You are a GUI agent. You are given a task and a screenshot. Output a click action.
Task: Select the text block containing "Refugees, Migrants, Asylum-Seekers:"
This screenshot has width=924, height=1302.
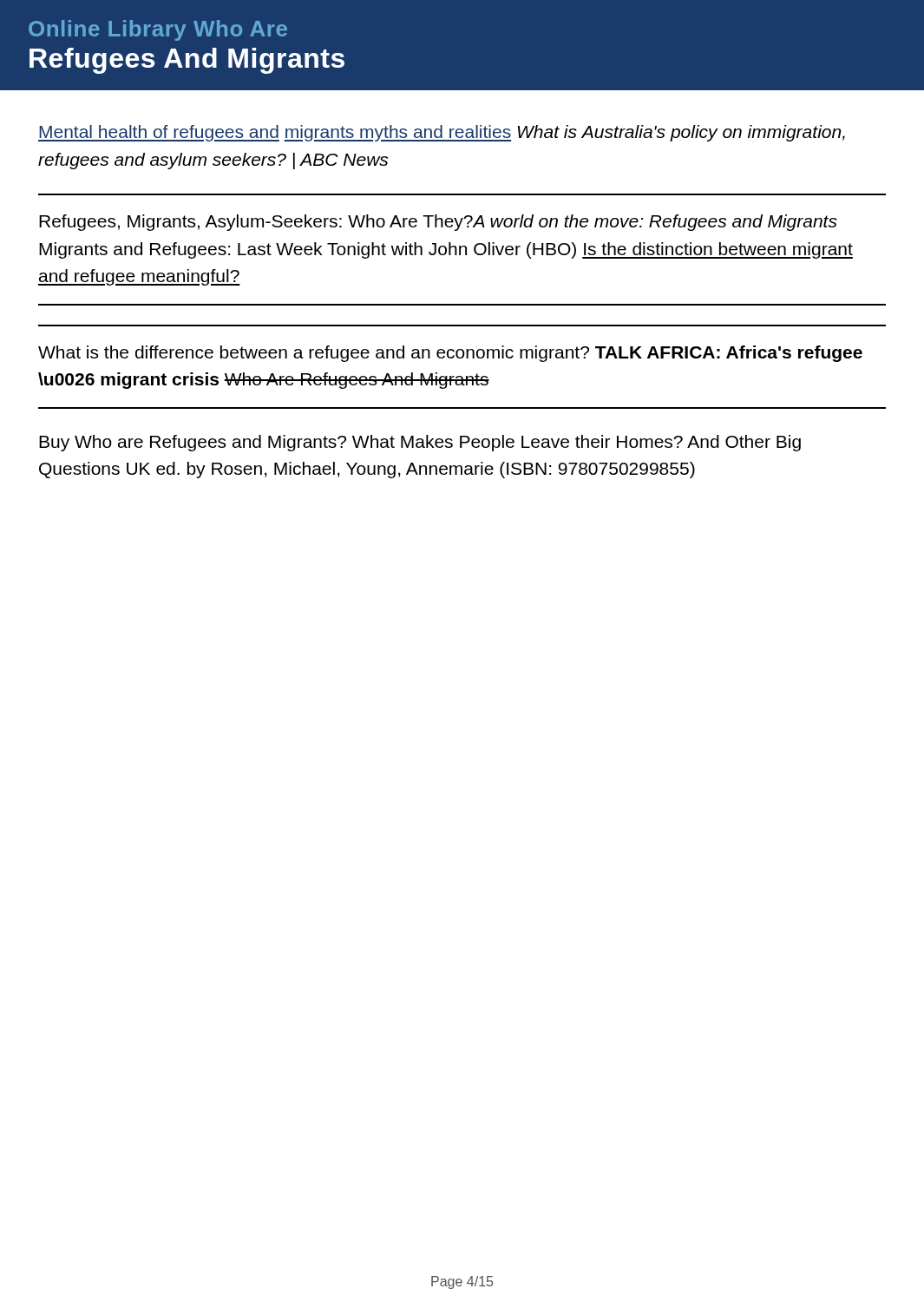click(x=445, y=248)
